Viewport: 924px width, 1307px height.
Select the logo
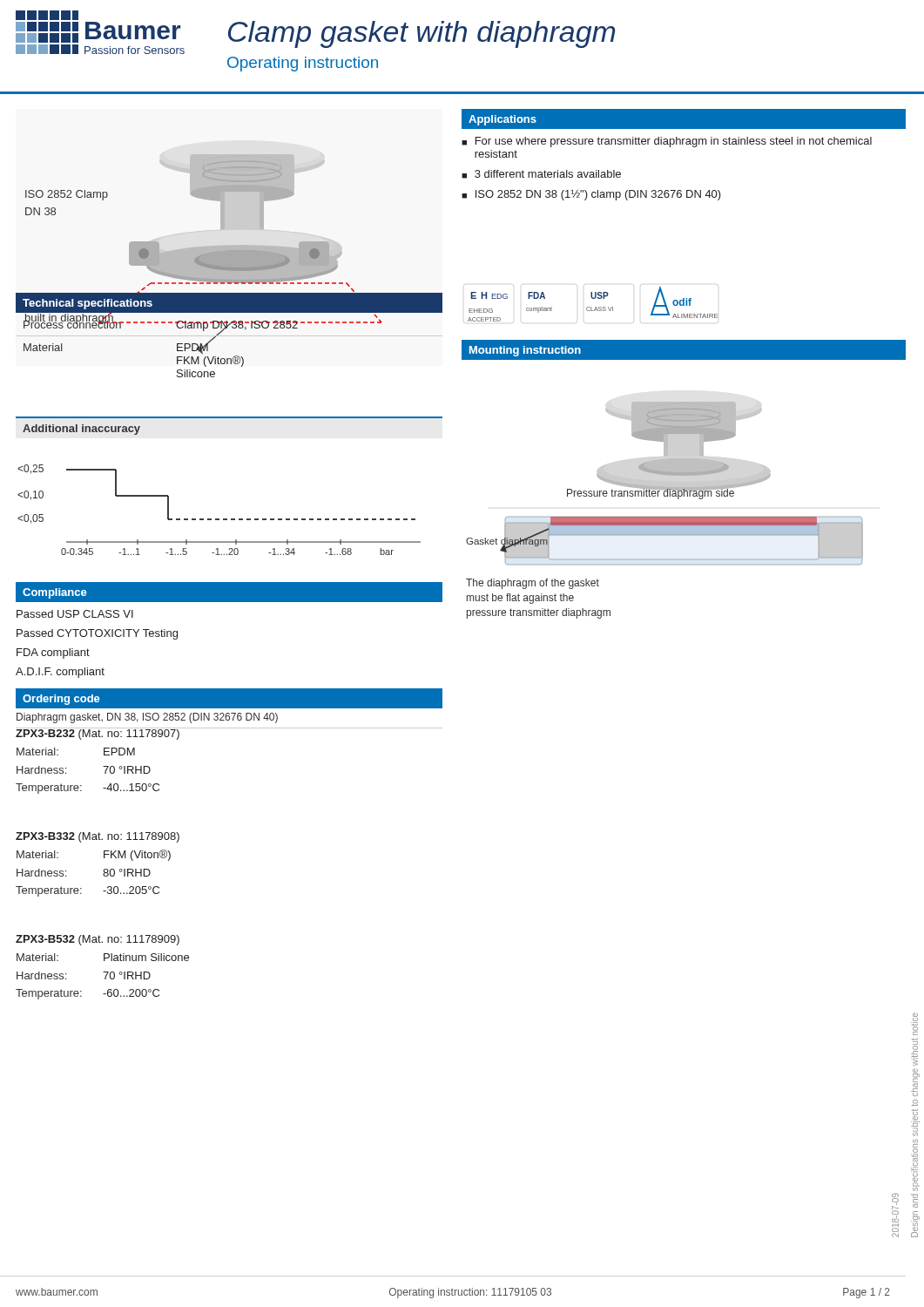(x=684, y=304)
